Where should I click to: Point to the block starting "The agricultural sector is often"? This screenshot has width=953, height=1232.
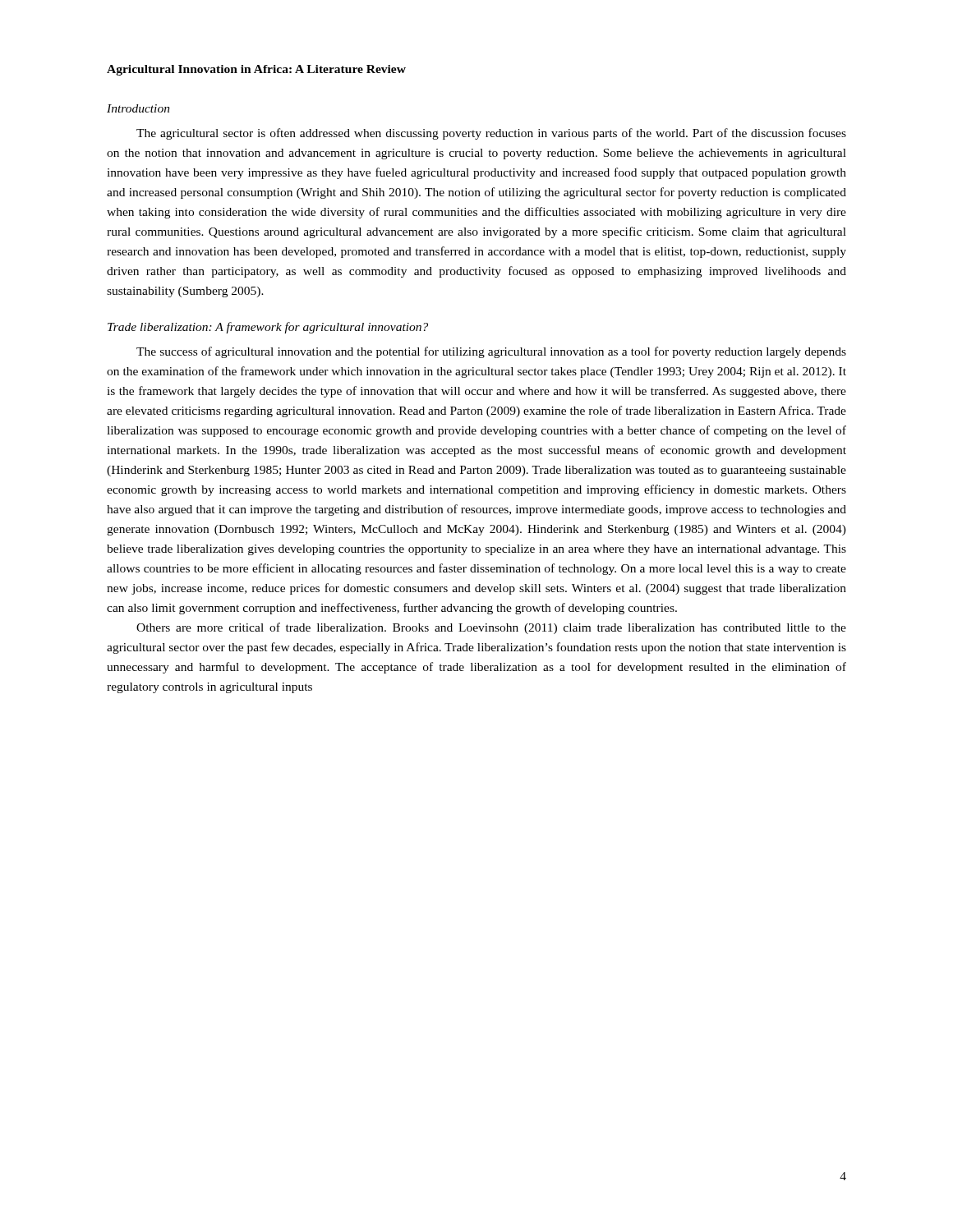(x=476, y=212)
